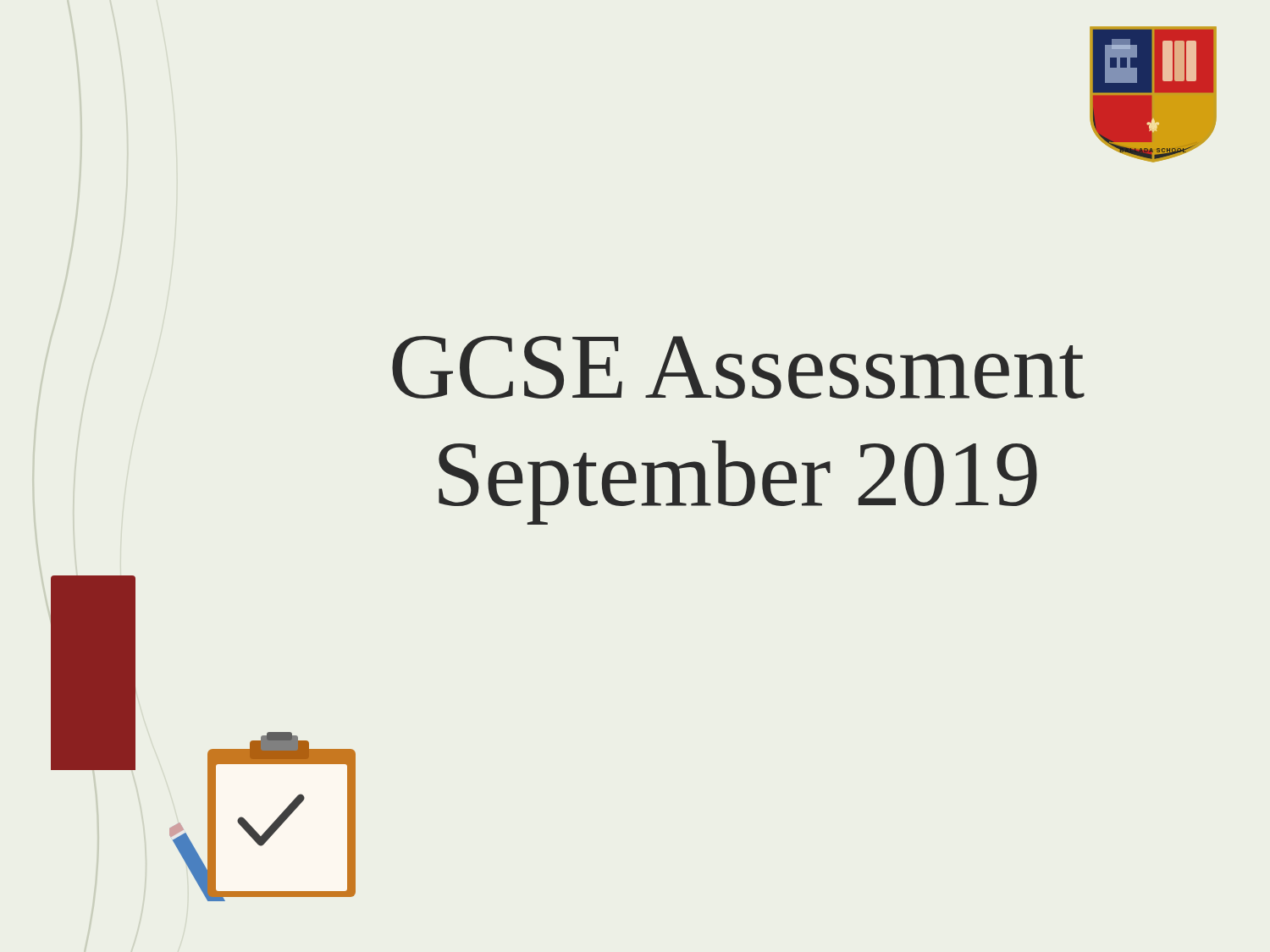Select the logo
The width and height of the screenshot is (1270, 952).
tap(1154, 94)
